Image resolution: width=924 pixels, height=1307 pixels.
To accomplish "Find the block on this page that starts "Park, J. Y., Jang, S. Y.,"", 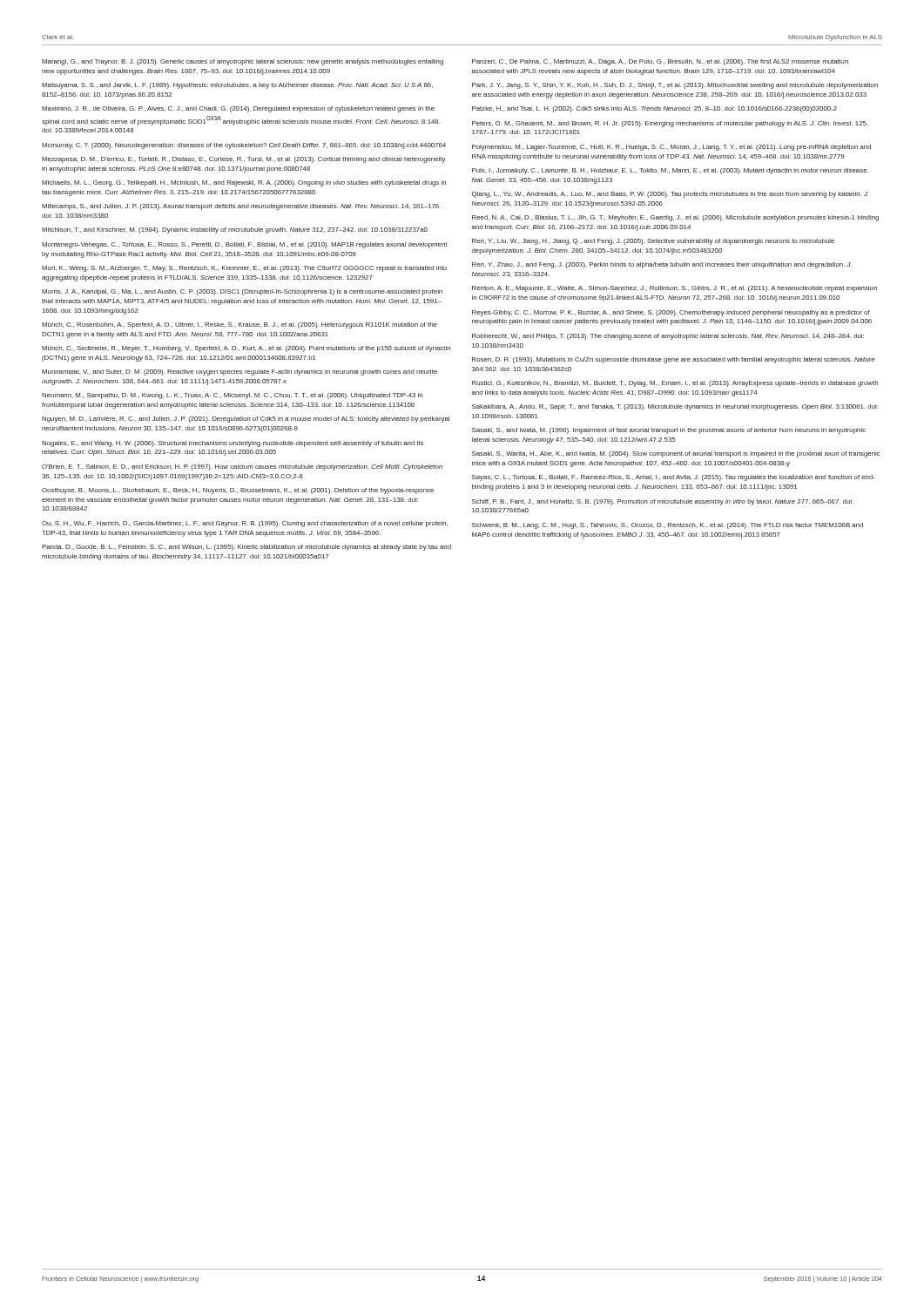I will [675, 90].
